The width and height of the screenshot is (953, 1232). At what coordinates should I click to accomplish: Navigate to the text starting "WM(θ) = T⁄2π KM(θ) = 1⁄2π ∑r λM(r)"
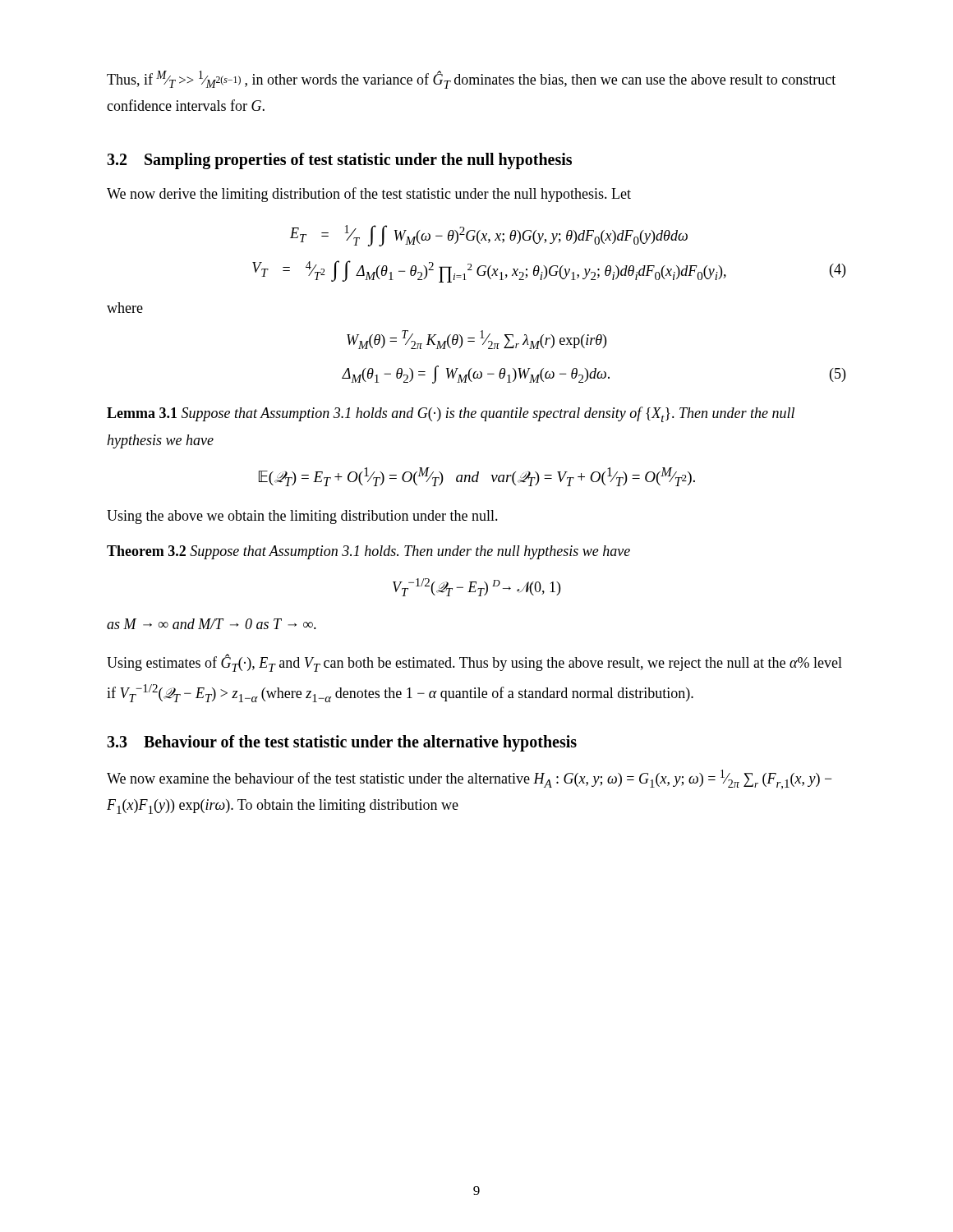[x=476, y=357]
